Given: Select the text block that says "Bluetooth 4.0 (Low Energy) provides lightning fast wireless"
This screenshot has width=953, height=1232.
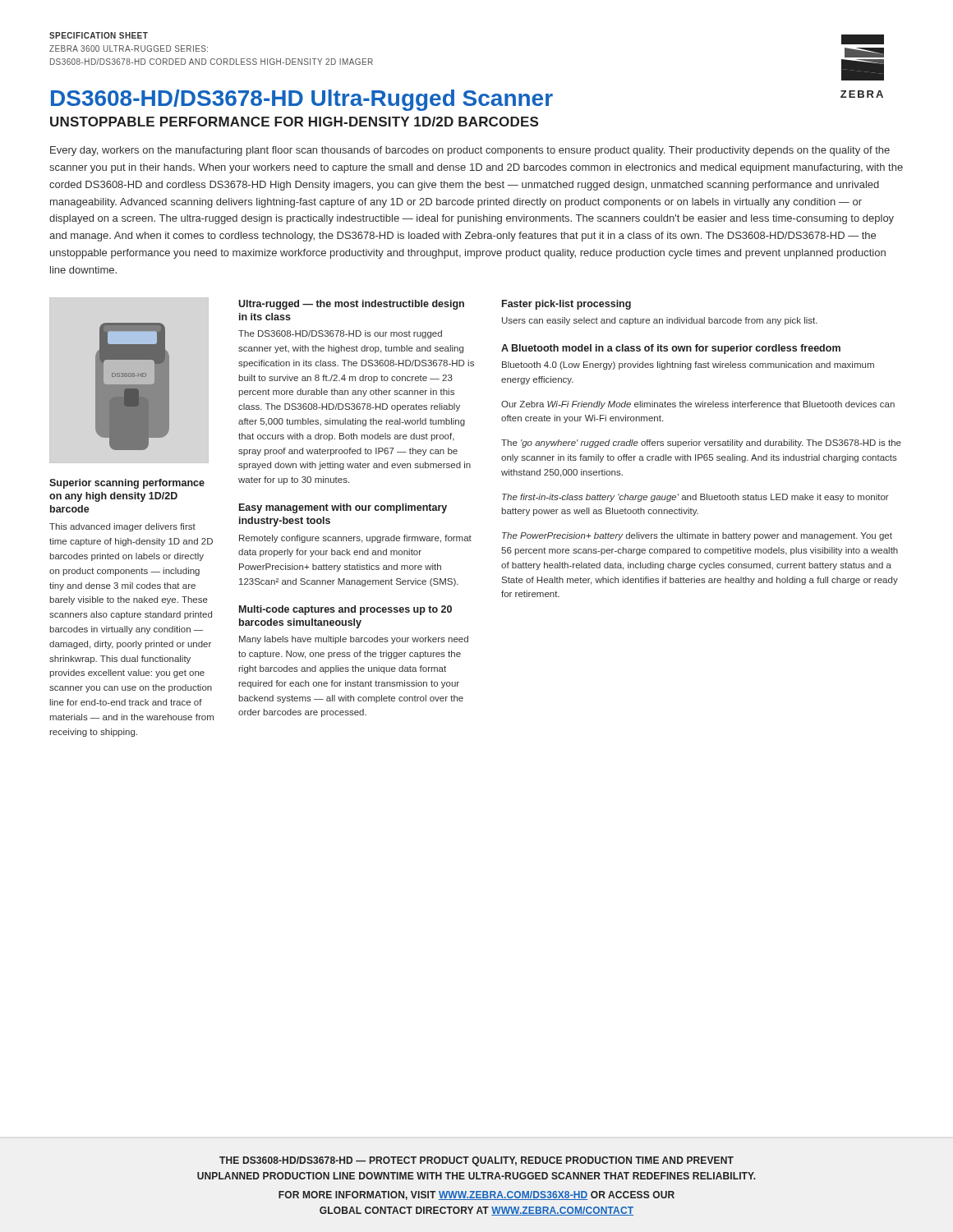Looking at the screenshot, I should pyautogui.click(x=688, y=372).
